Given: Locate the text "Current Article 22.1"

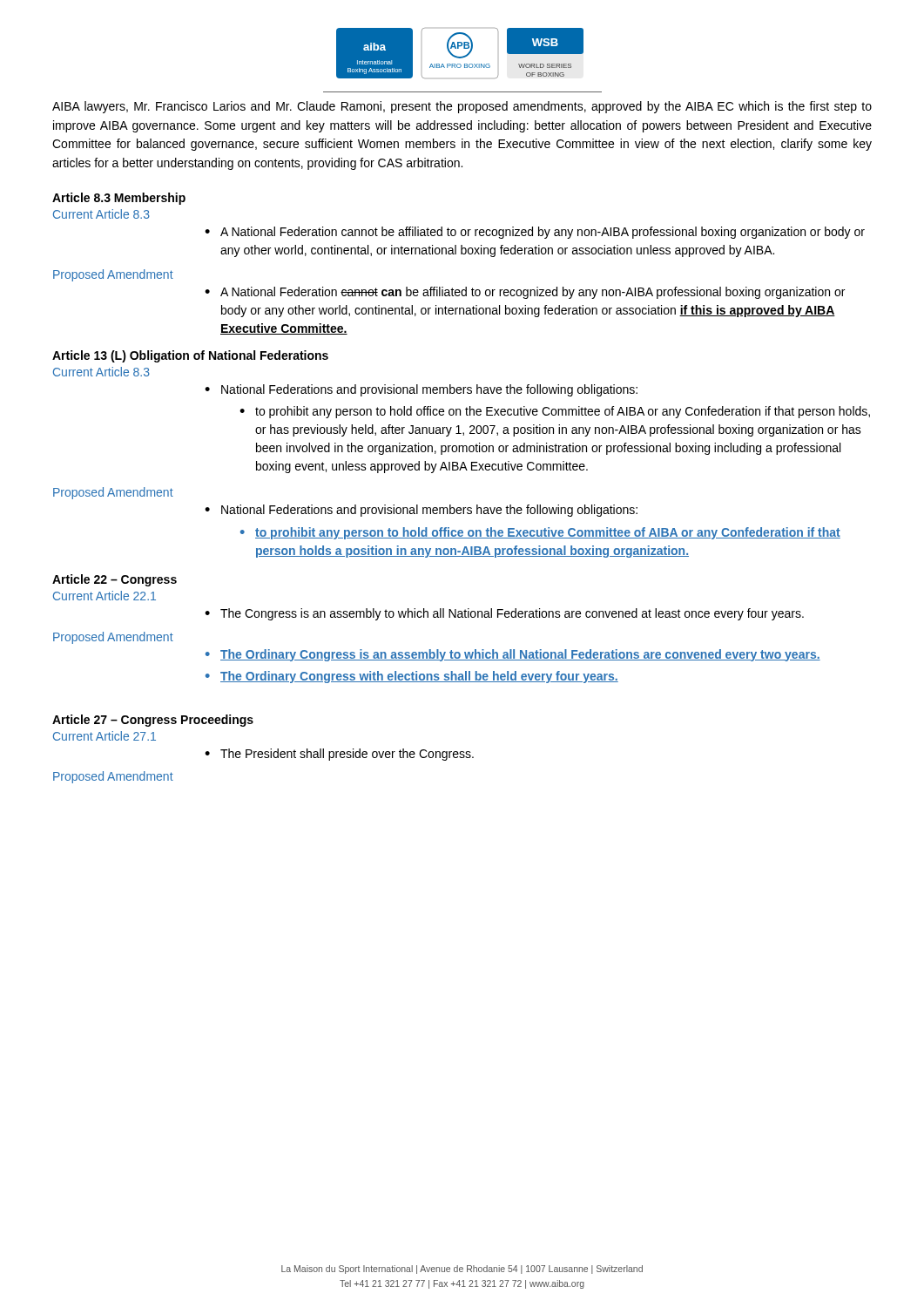Looking at the screenshot, I should [104, 596].
